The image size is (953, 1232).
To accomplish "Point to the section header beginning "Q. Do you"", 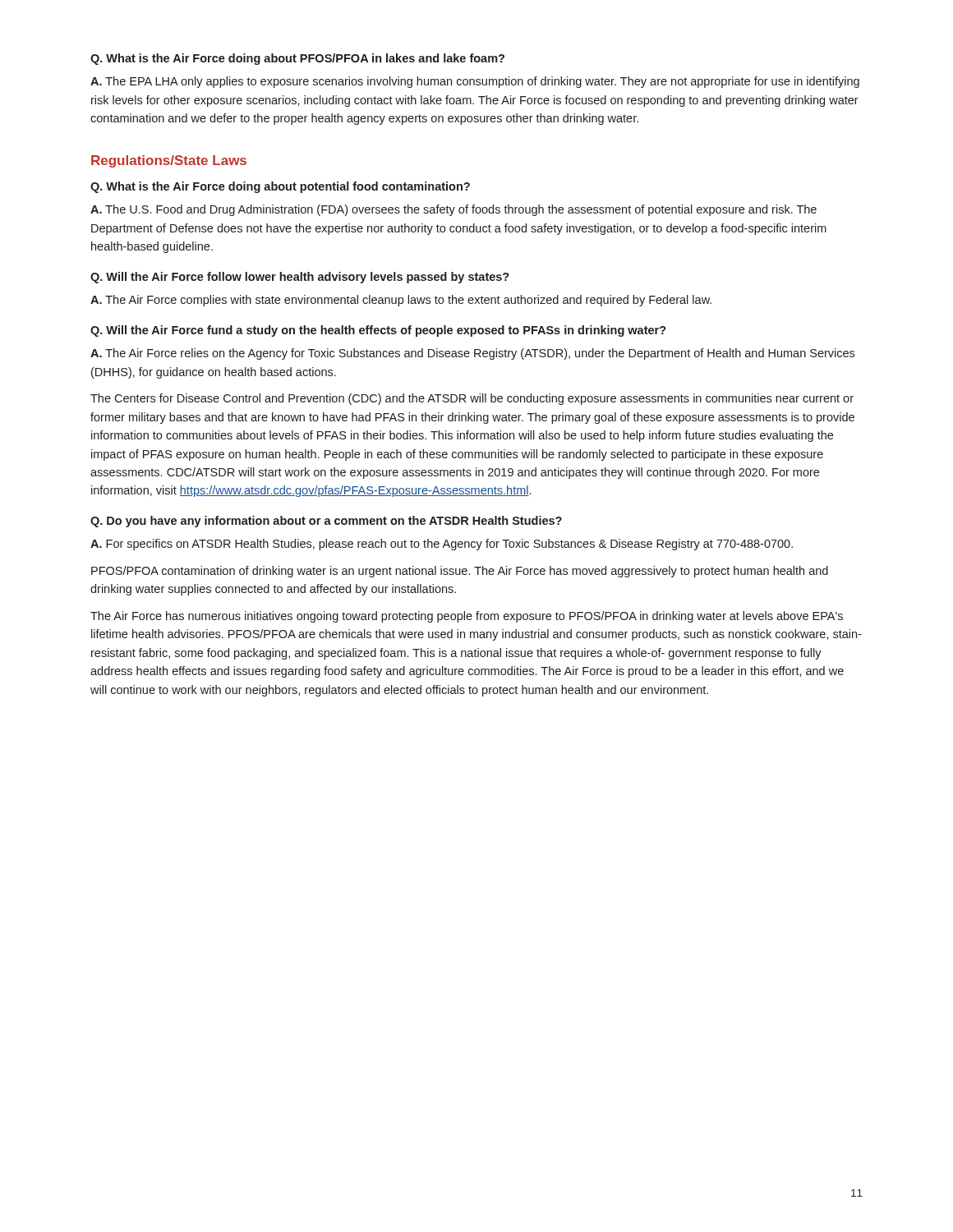I will [x=326, y=521].
